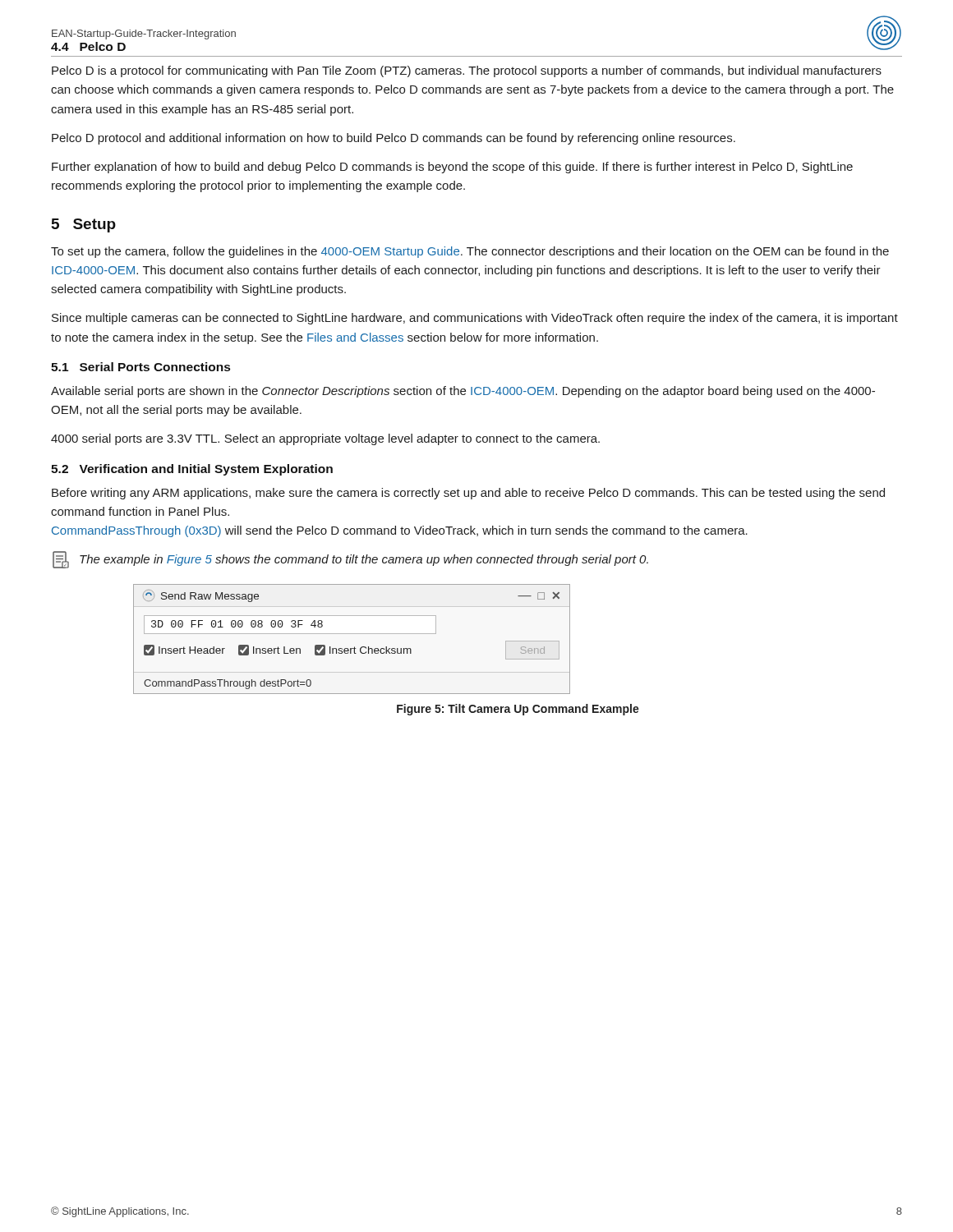This screenshot has height=1232, width=953.
Task: Click where it says "5.1 Serial Ports Connections"
Action: tap(140, 367)
